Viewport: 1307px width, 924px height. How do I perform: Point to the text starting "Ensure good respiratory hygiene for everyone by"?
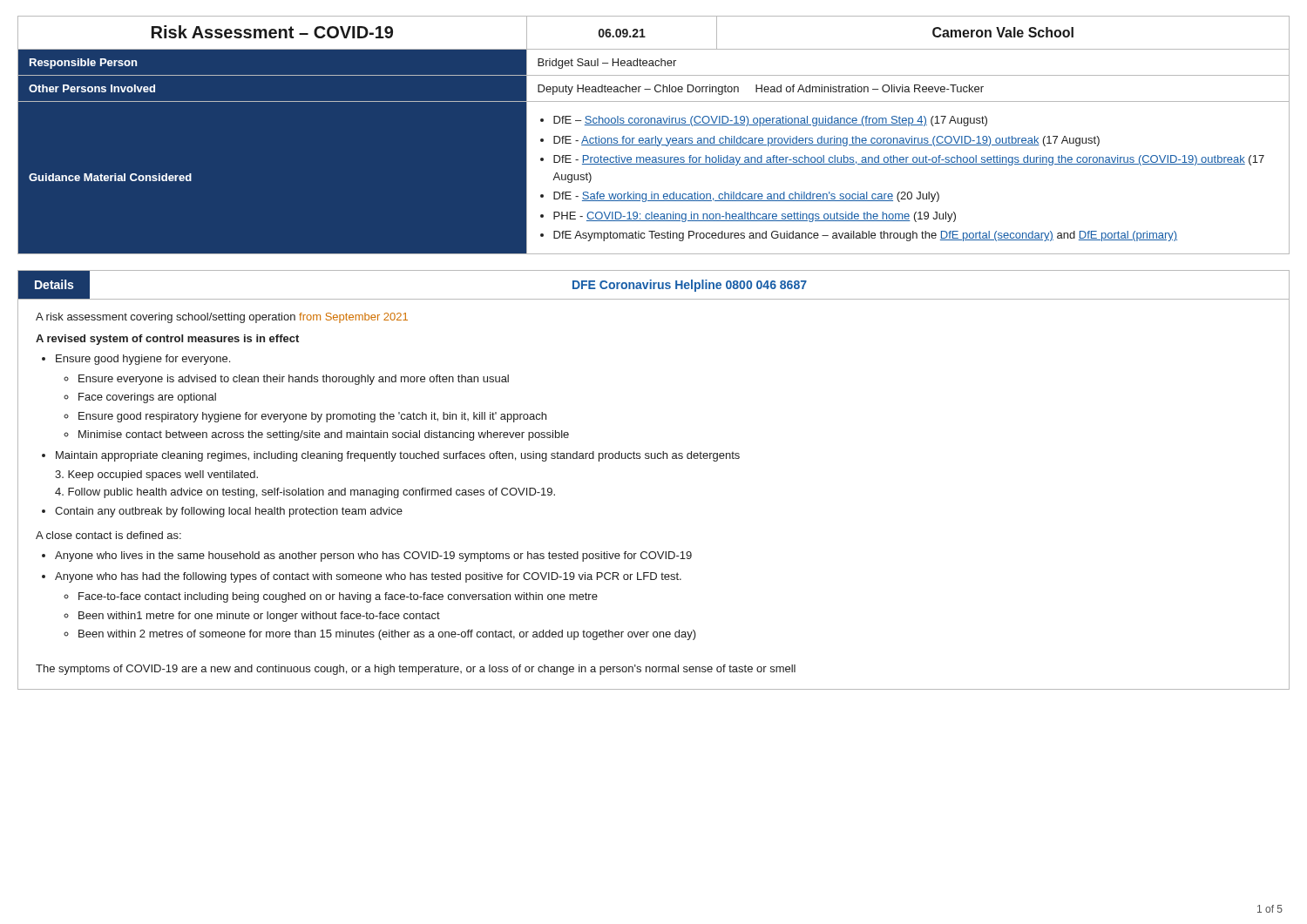(312, 416)
